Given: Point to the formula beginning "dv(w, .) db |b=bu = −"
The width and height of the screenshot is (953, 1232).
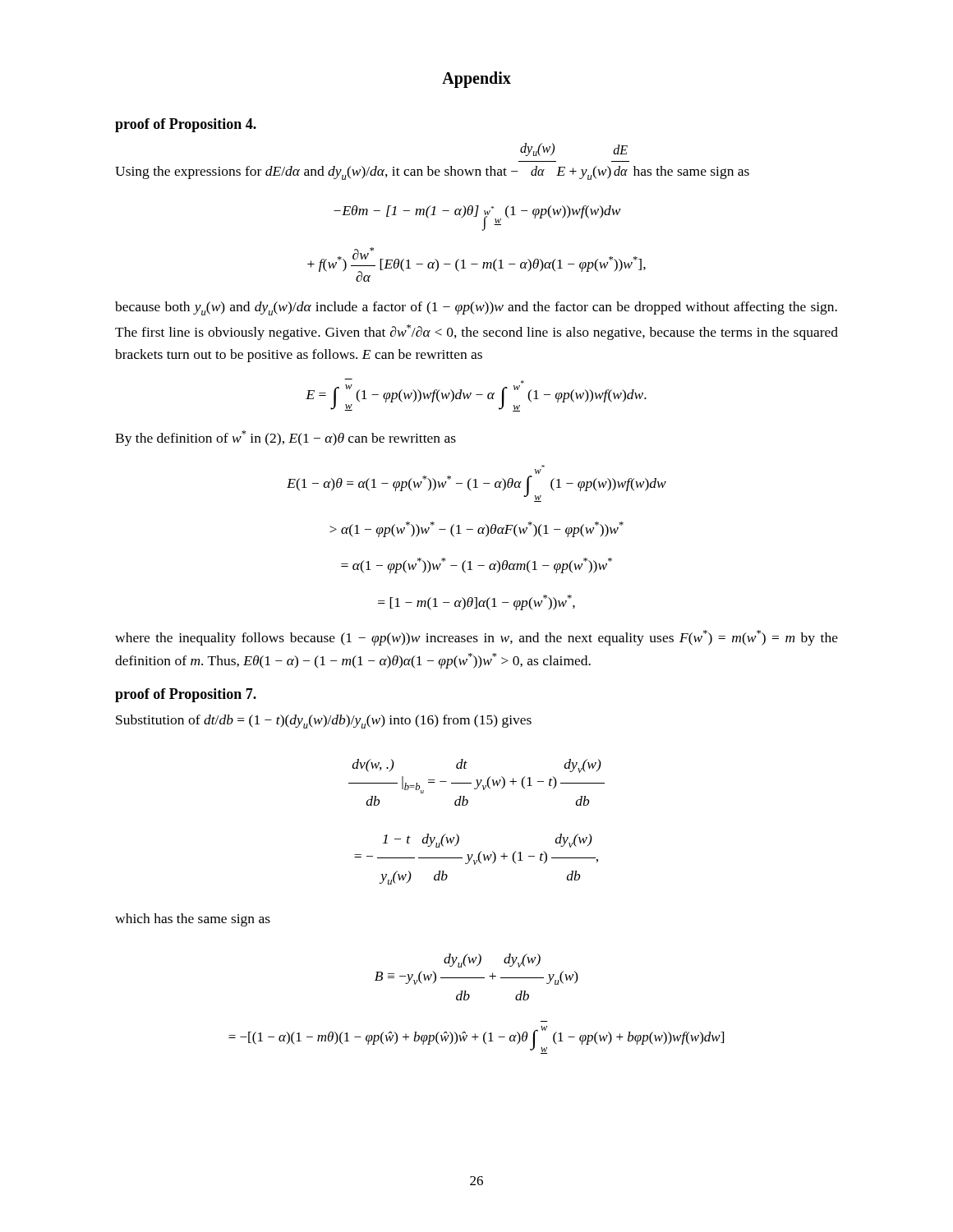Looking at the screenshot, I should coord(367,766).
